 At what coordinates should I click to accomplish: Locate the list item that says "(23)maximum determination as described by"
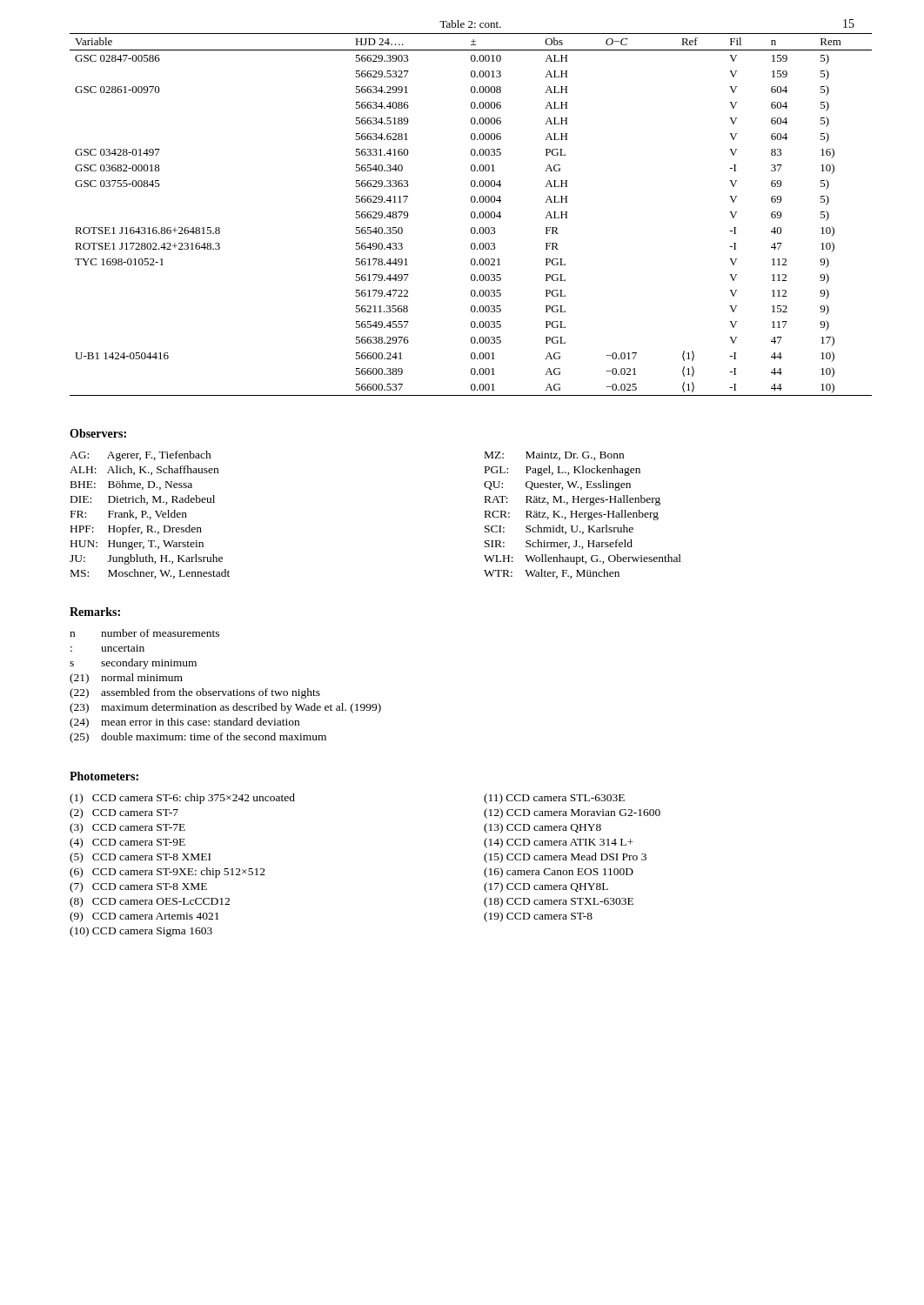click(225, 707)
